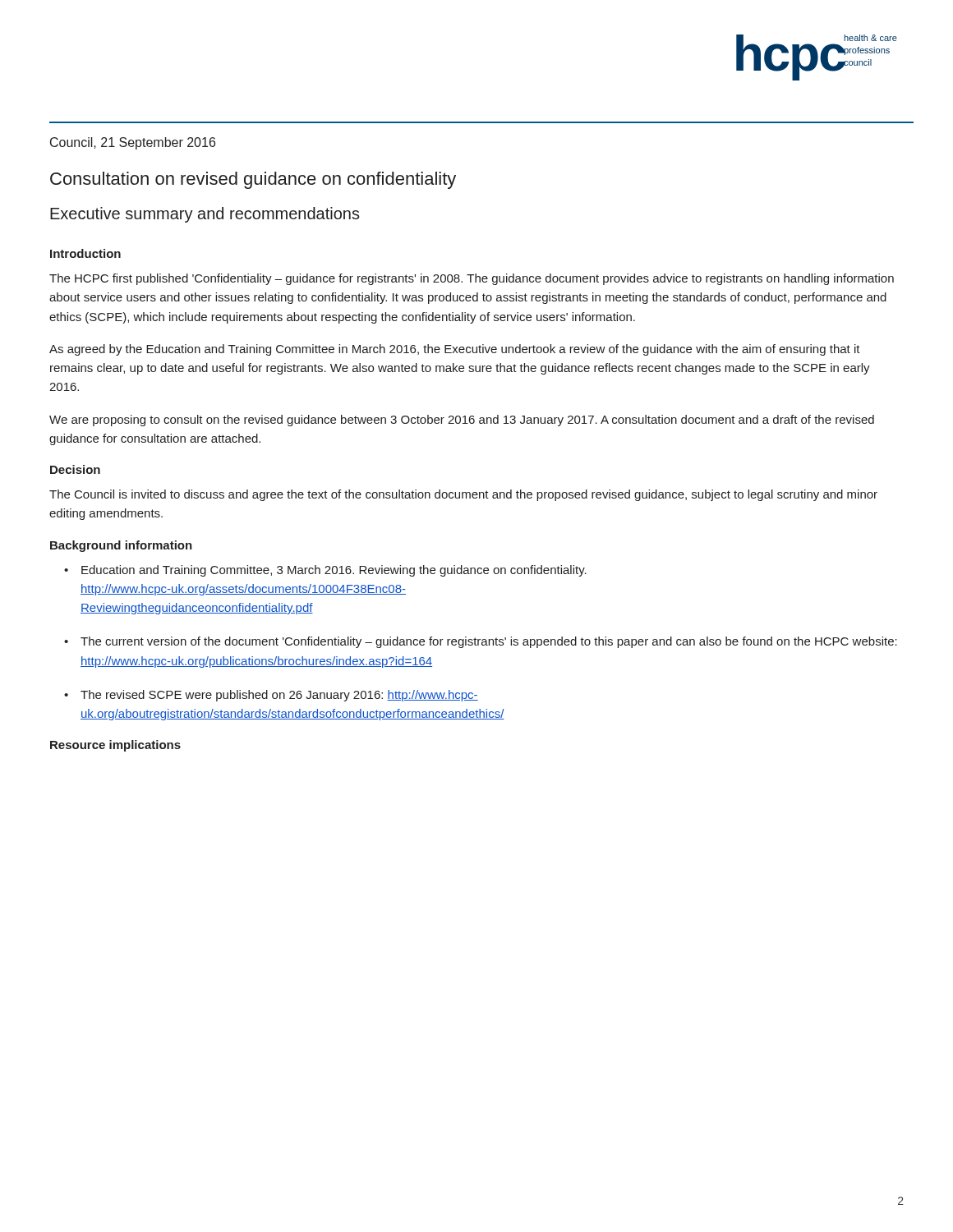
Task: Point to the text block starting "Executive summary and recommendations"
Action: point(205,214)
